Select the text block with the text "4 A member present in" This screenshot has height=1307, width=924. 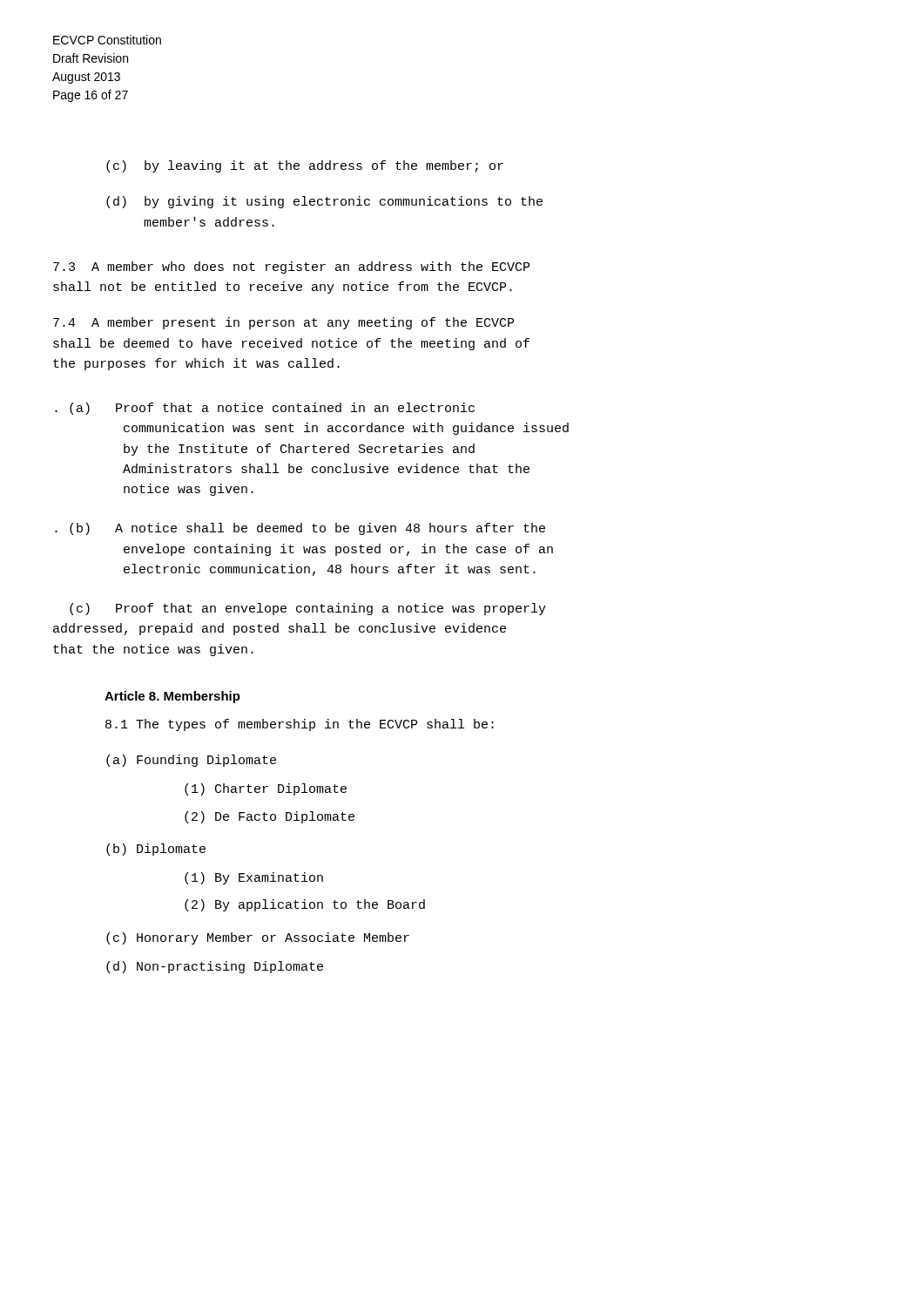click(x=291, y=344)
